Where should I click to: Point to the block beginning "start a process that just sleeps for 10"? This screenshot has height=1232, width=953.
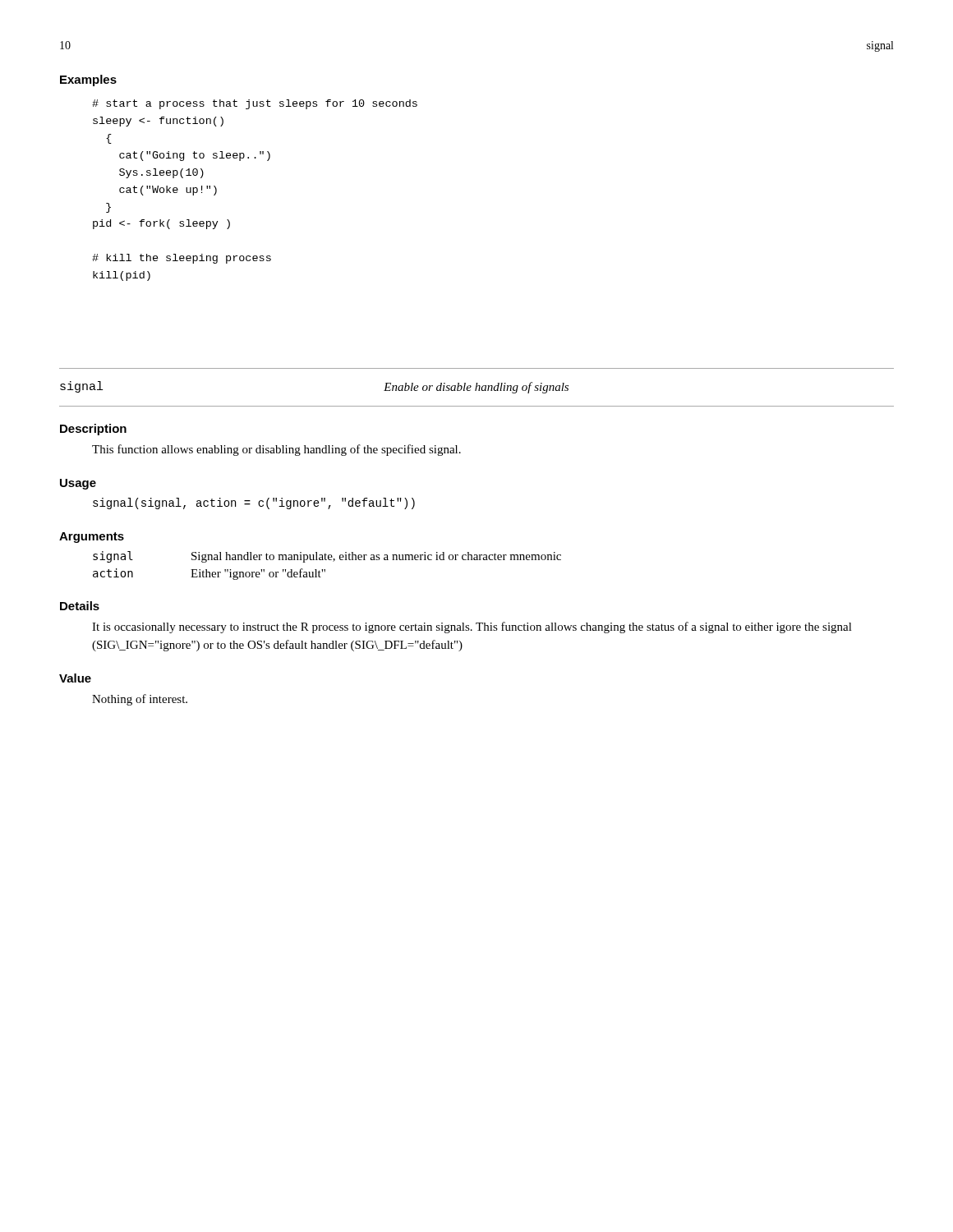coord(255,104)
